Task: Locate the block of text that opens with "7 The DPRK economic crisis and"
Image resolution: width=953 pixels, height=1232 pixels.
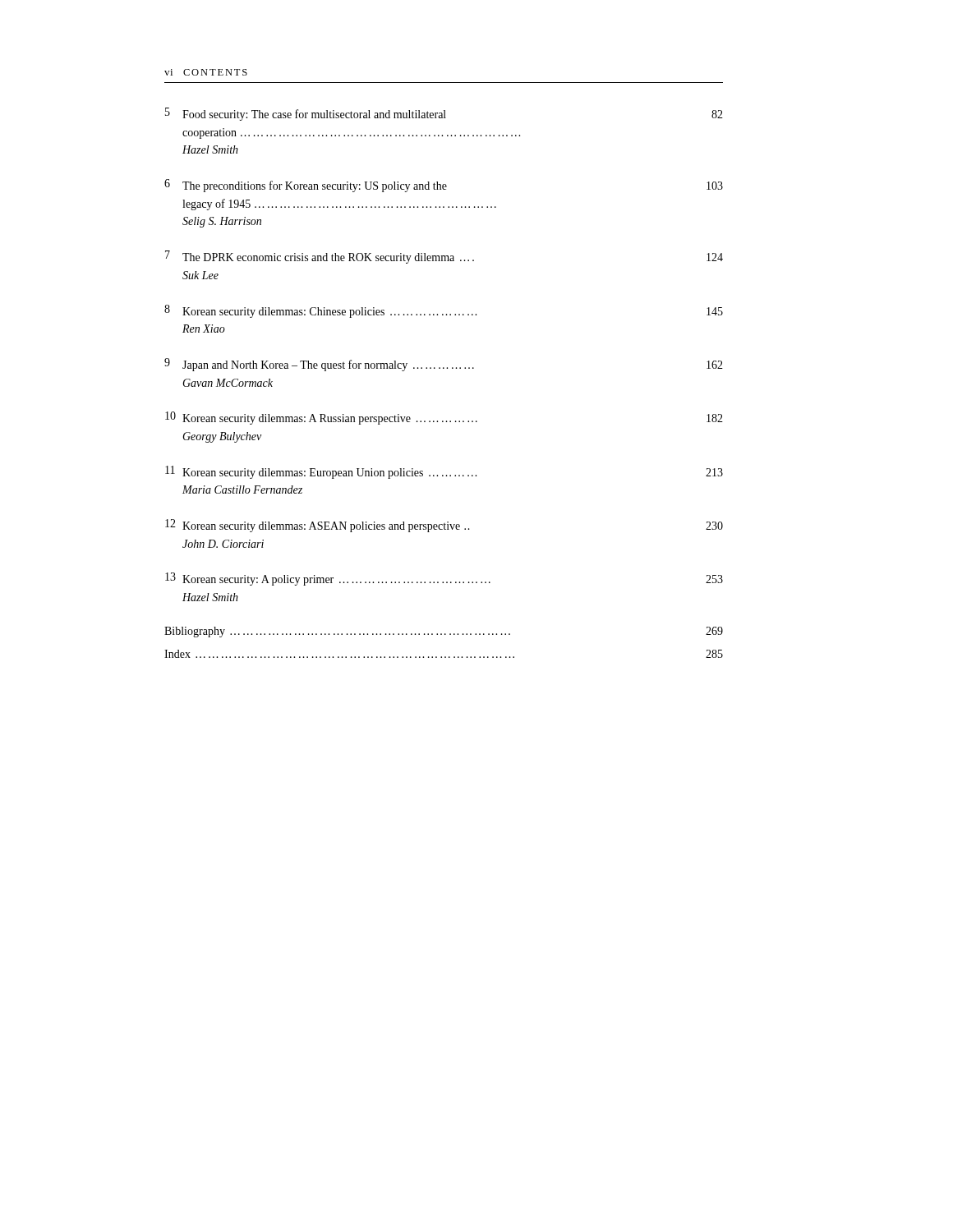Action: coord(444,267)
